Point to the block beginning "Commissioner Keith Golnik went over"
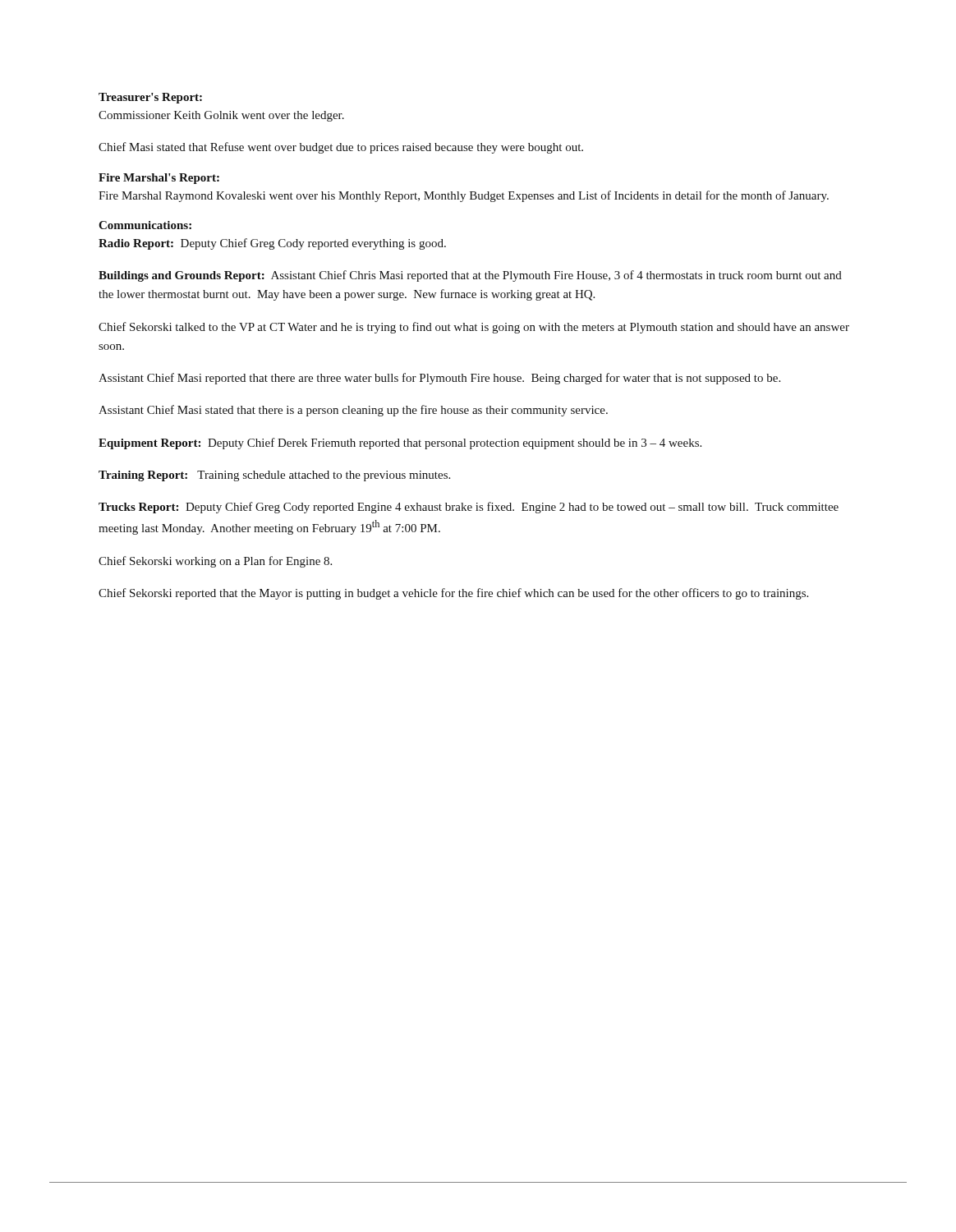This screenshot has width=956, height=1232. 222,115
